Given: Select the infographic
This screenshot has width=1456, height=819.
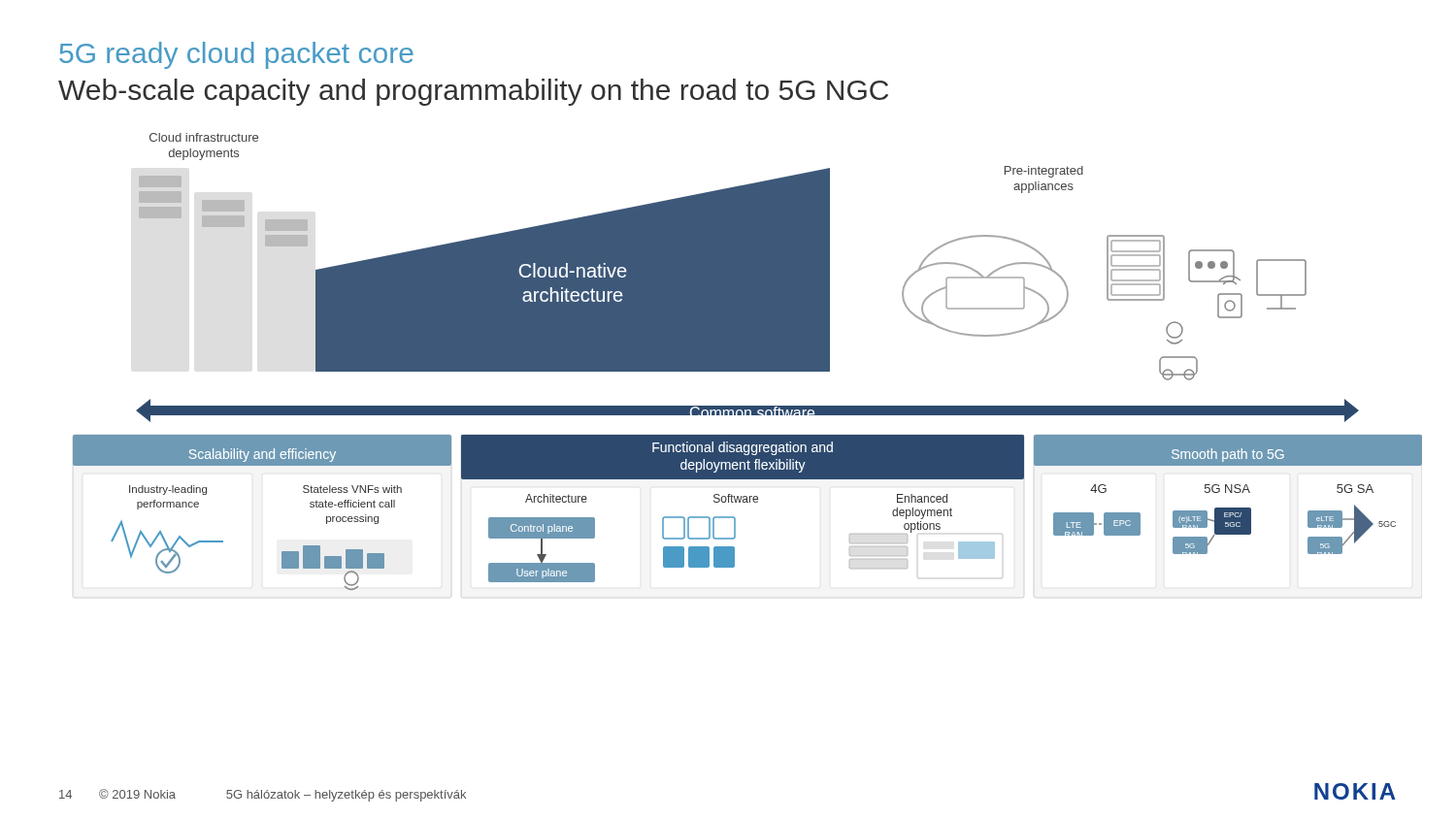Looking at the screenshot, I should click(x=738, y=362).
